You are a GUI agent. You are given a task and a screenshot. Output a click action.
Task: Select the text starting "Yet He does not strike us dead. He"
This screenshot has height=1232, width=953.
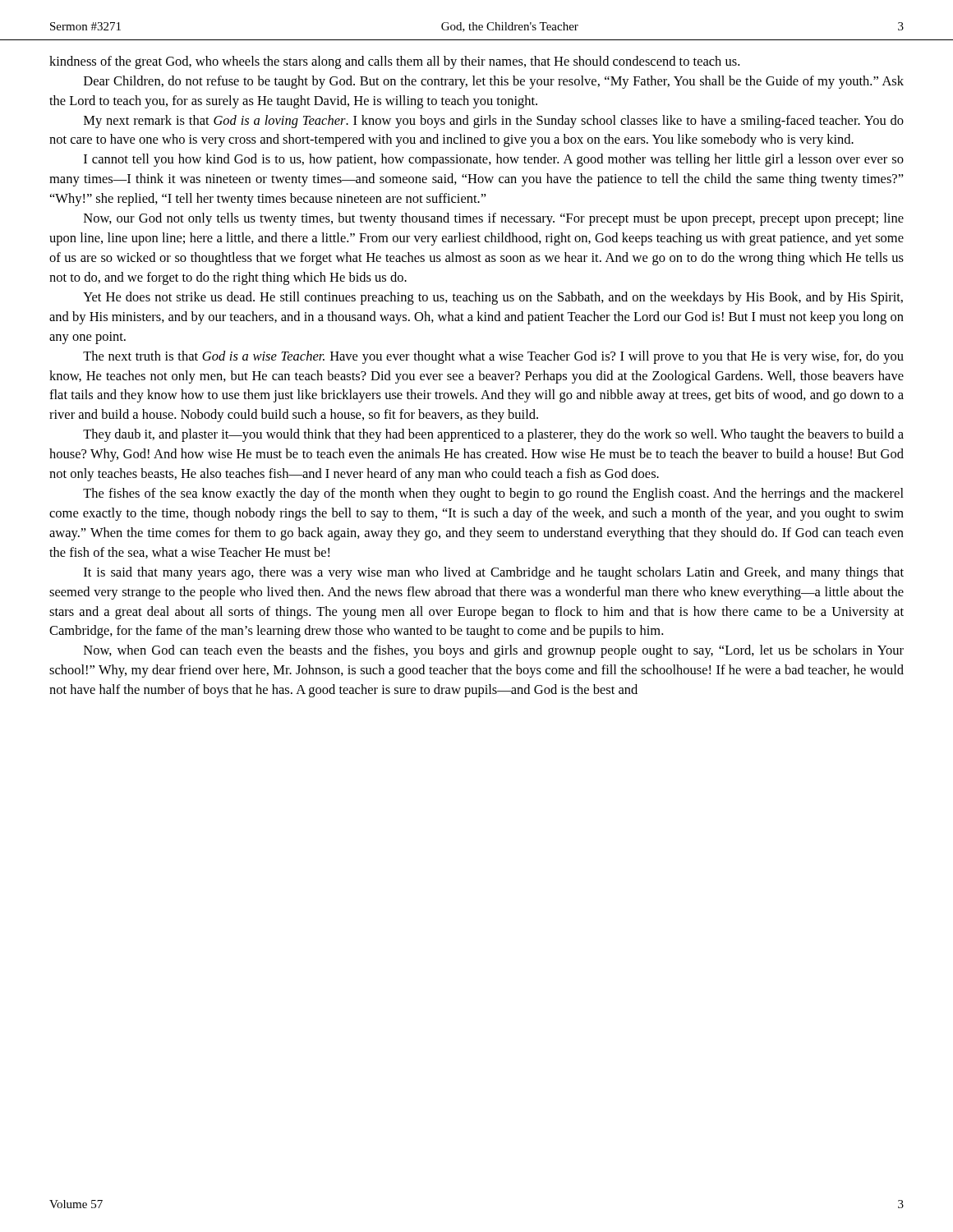[x=476, y=316]
